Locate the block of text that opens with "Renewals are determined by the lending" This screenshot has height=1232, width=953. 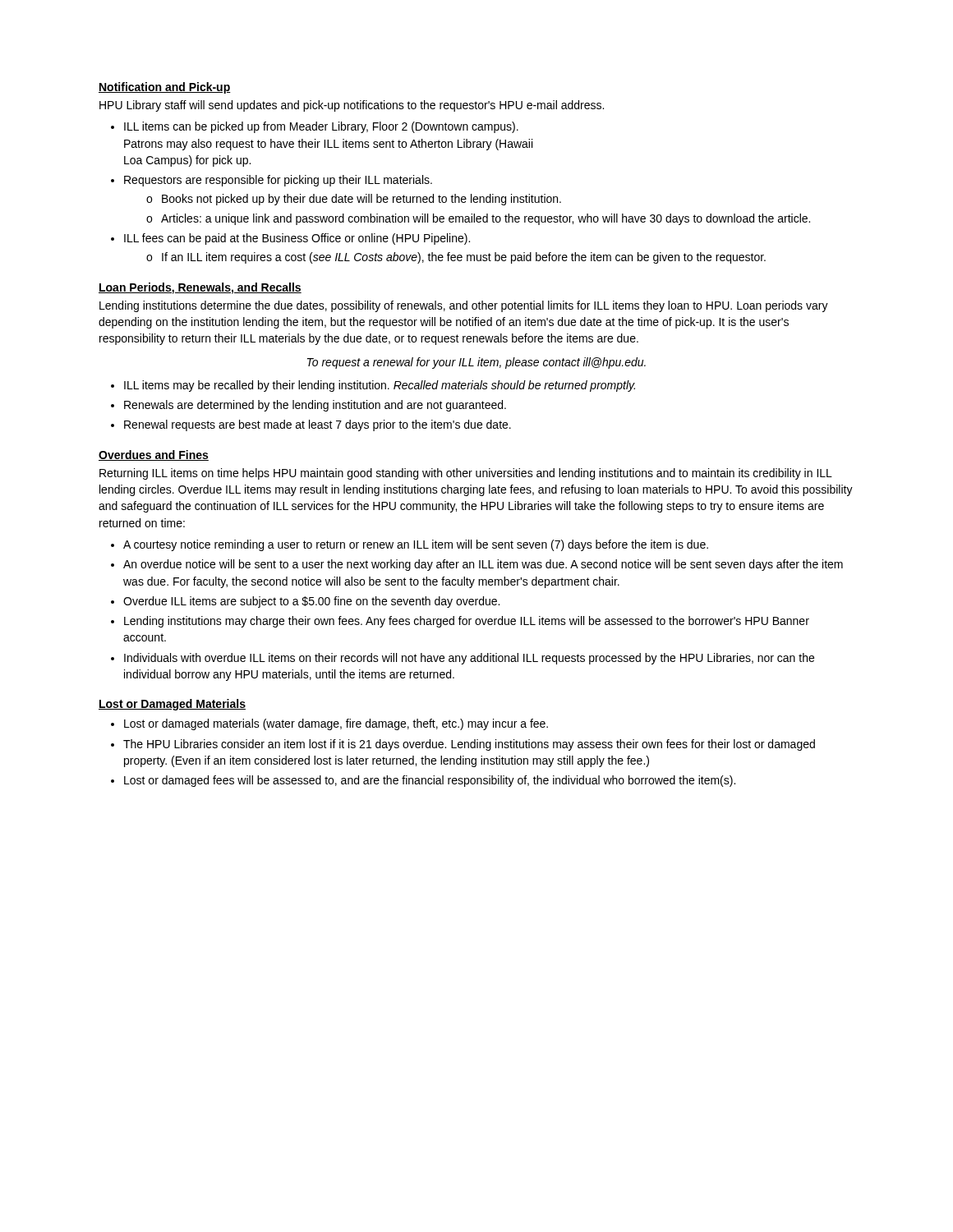coord(315,405)
